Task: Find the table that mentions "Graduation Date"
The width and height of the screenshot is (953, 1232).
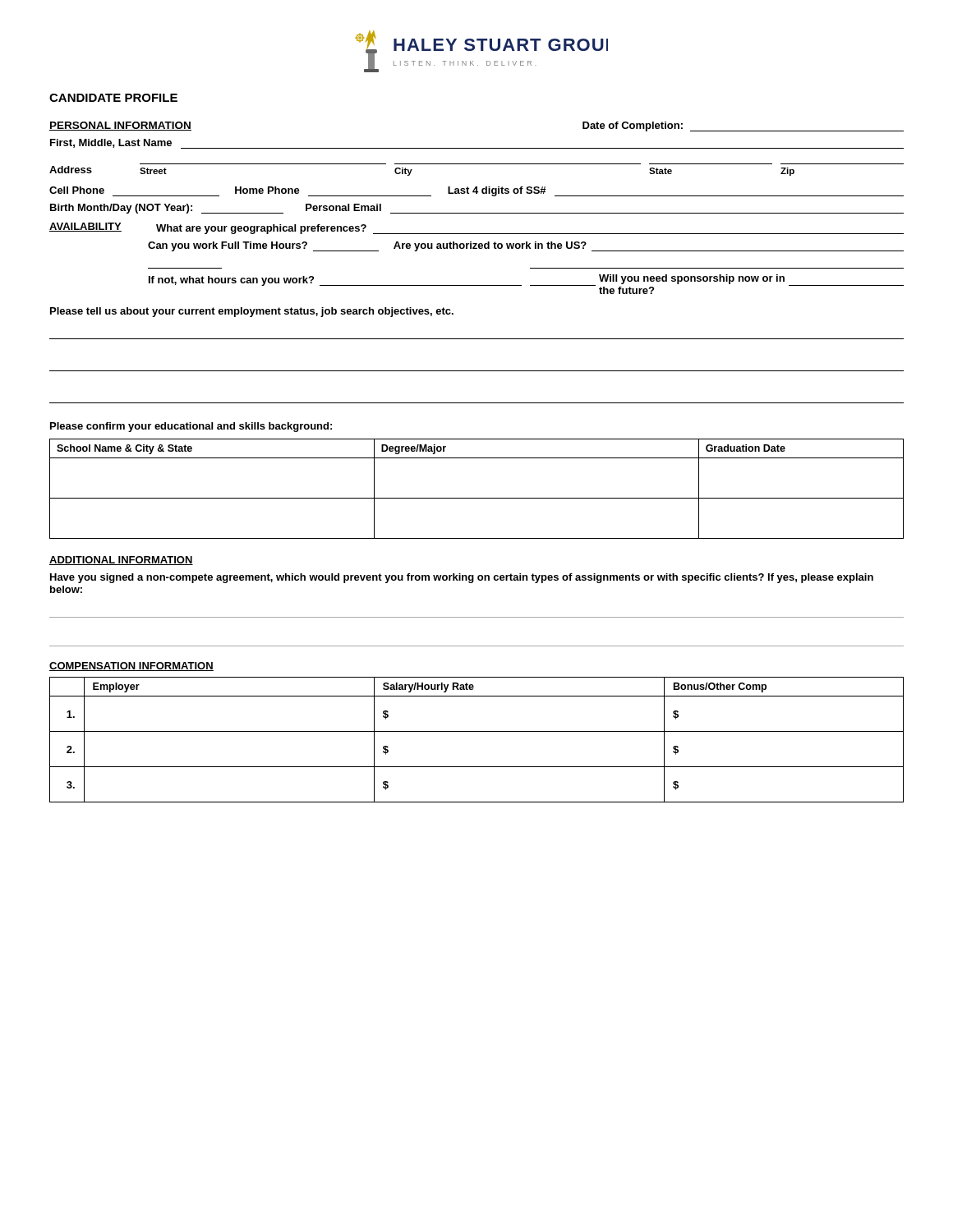Action: coord(476,489)
